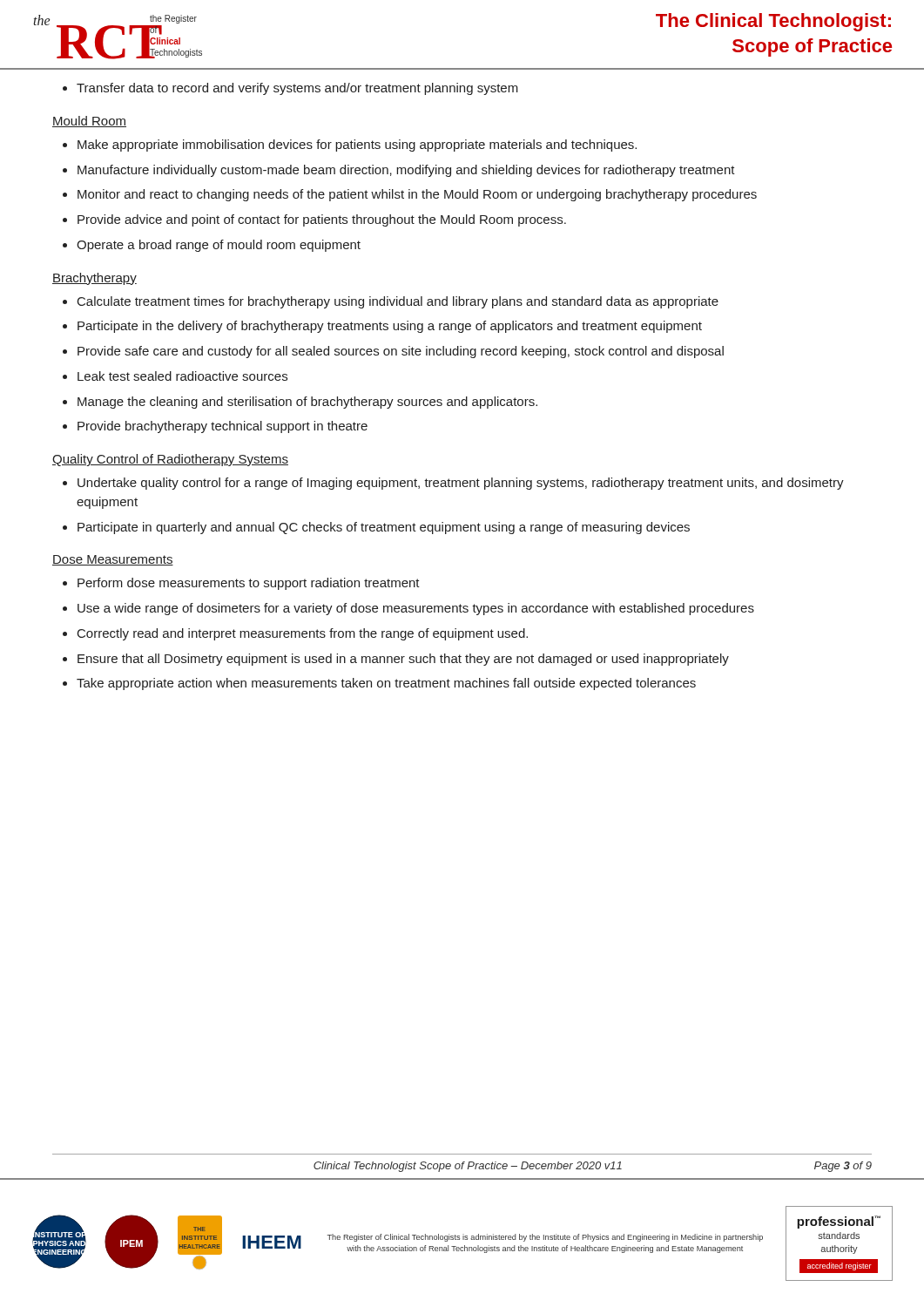The image size is (924, 1307).
Task: Click on the element starting "Transfer data to record and verify"
Action: [x=462, y=88]
